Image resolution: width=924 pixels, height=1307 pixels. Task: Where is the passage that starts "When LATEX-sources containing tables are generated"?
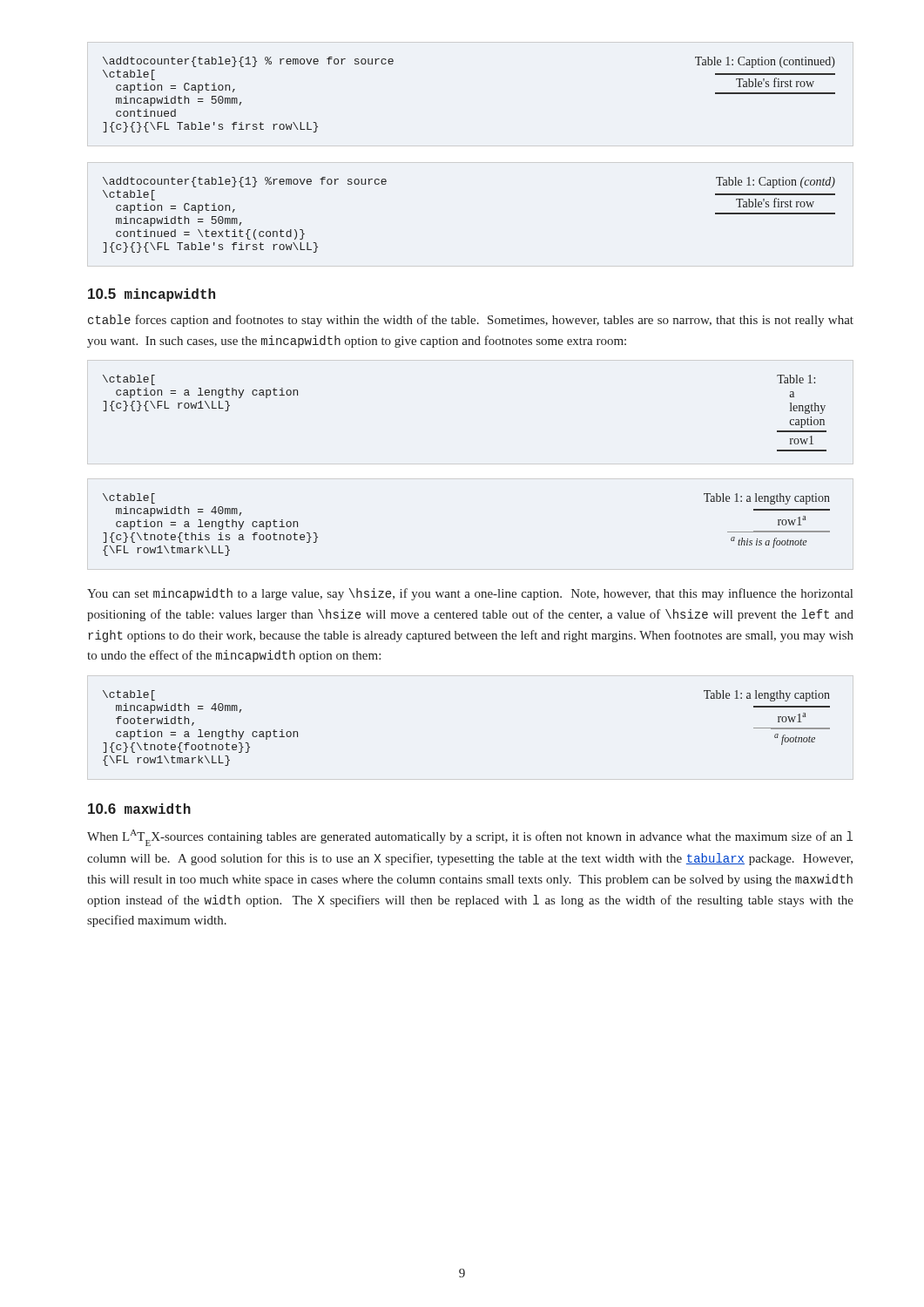coord(470,877)
